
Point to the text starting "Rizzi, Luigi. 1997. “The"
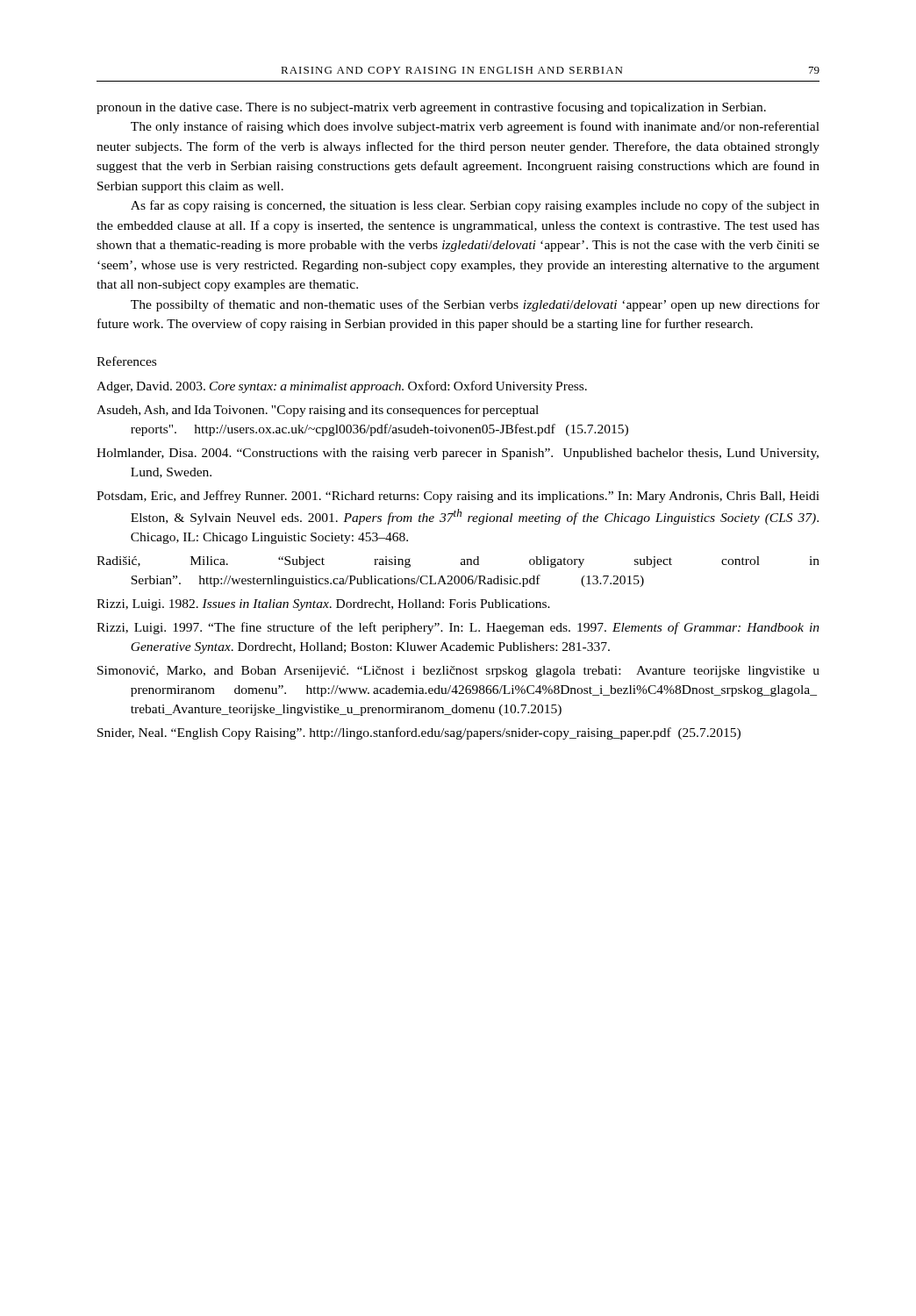(458, 636)
